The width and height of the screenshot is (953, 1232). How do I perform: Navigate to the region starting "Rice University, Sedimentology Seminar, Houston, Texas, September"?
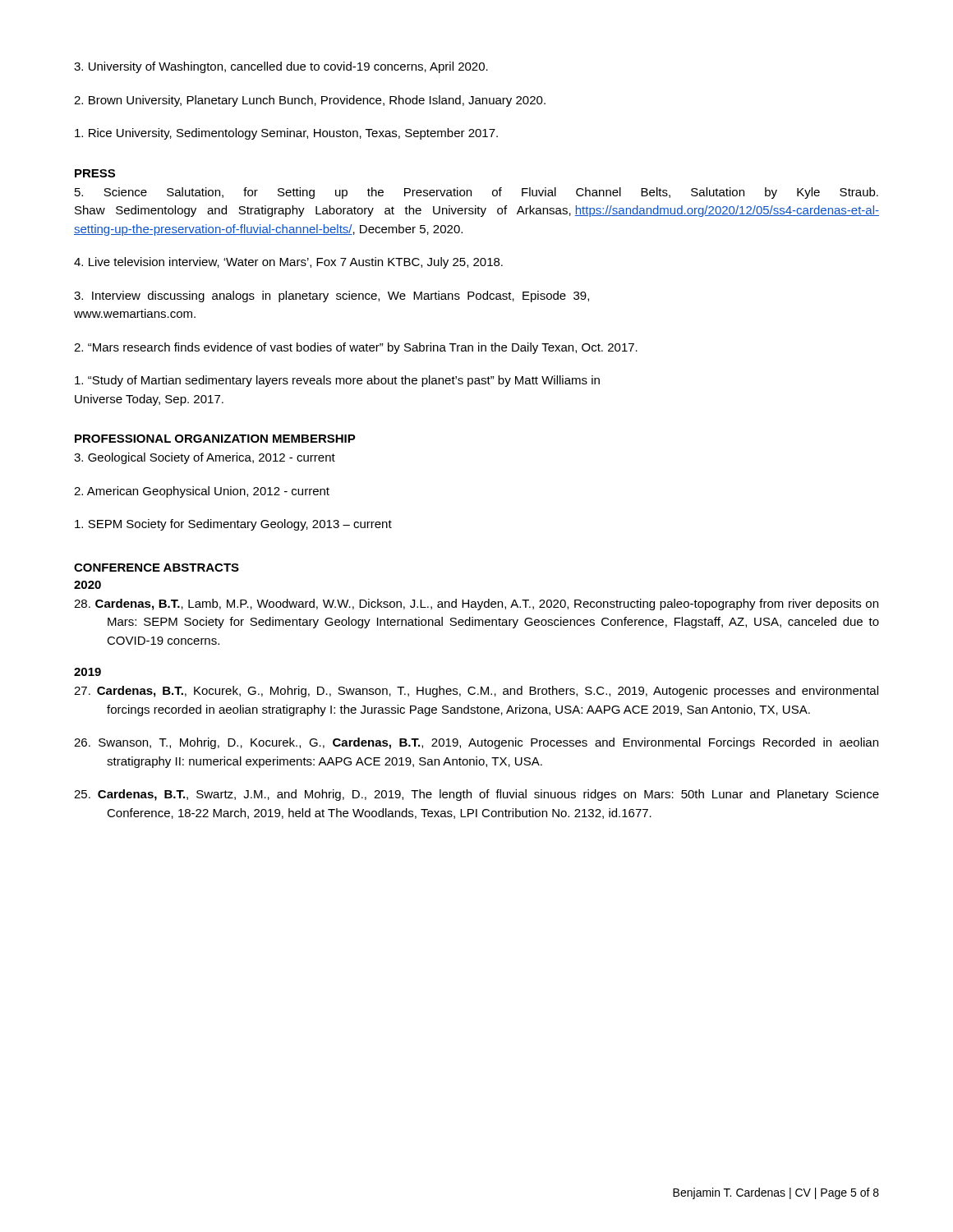(286, 133)
